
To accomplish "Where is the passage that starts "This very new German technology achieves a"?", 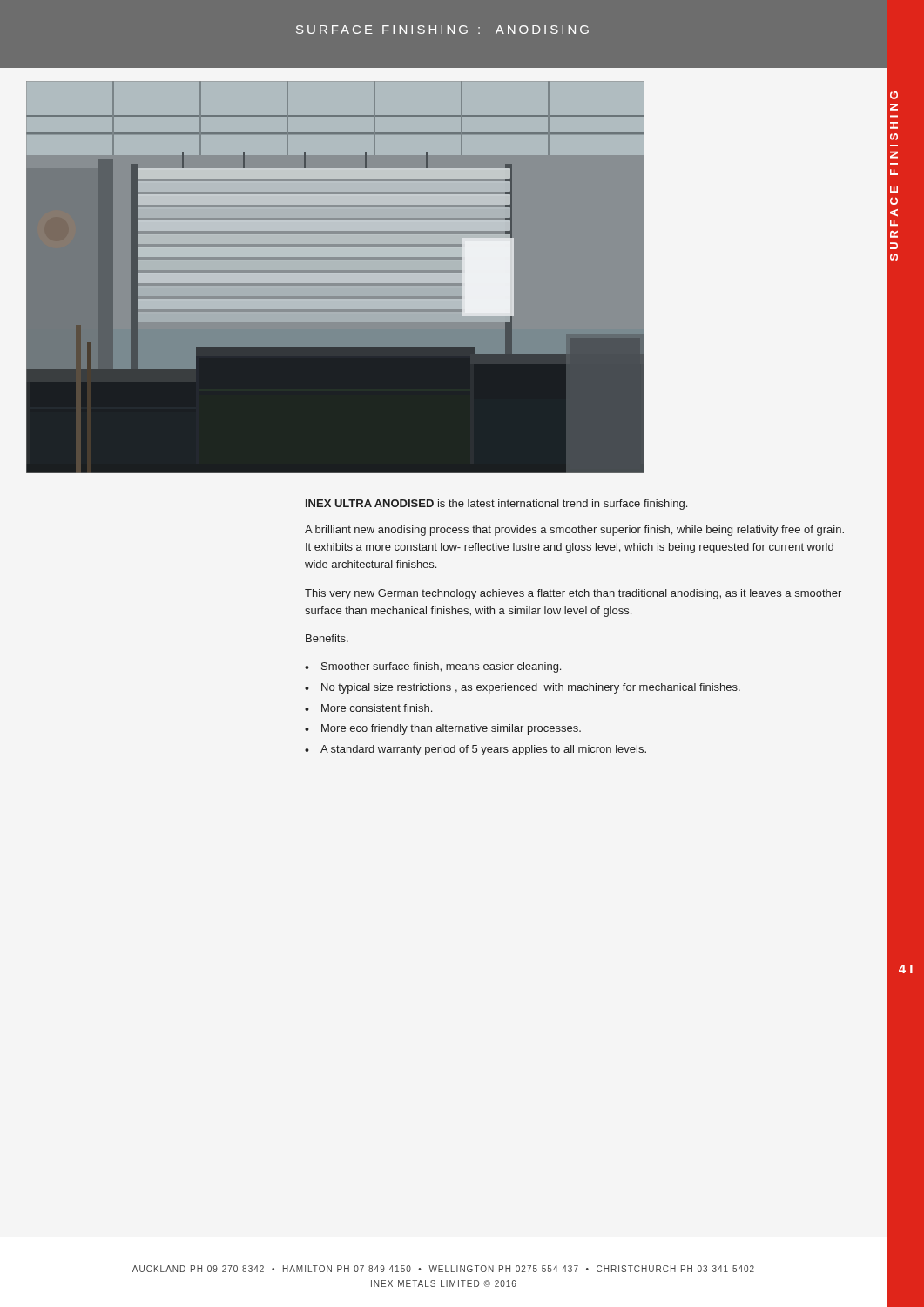I will (x=573, y=601).
